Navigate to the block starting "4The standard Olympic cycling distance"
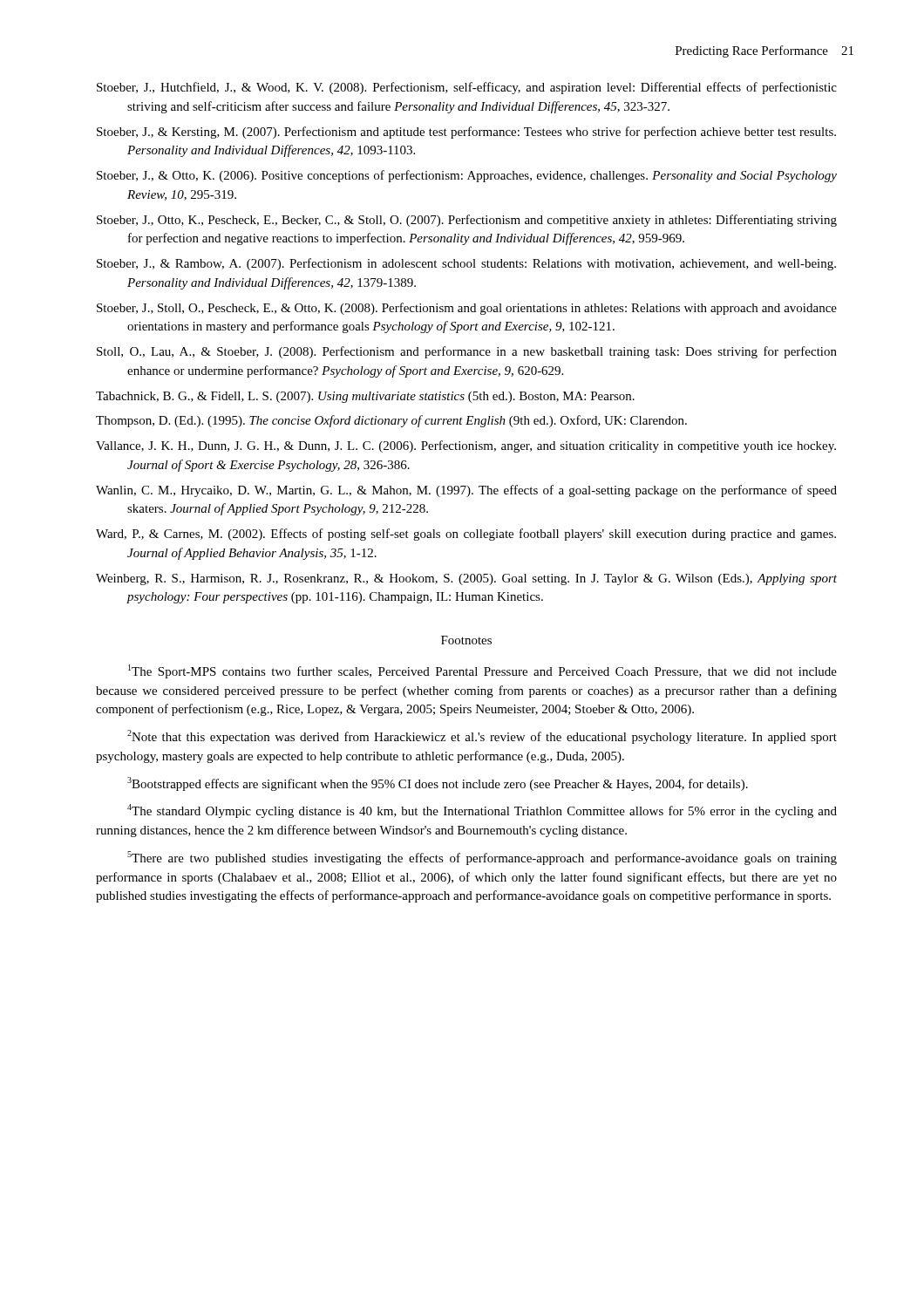The image size is (924, 1308). pos(466,820)
